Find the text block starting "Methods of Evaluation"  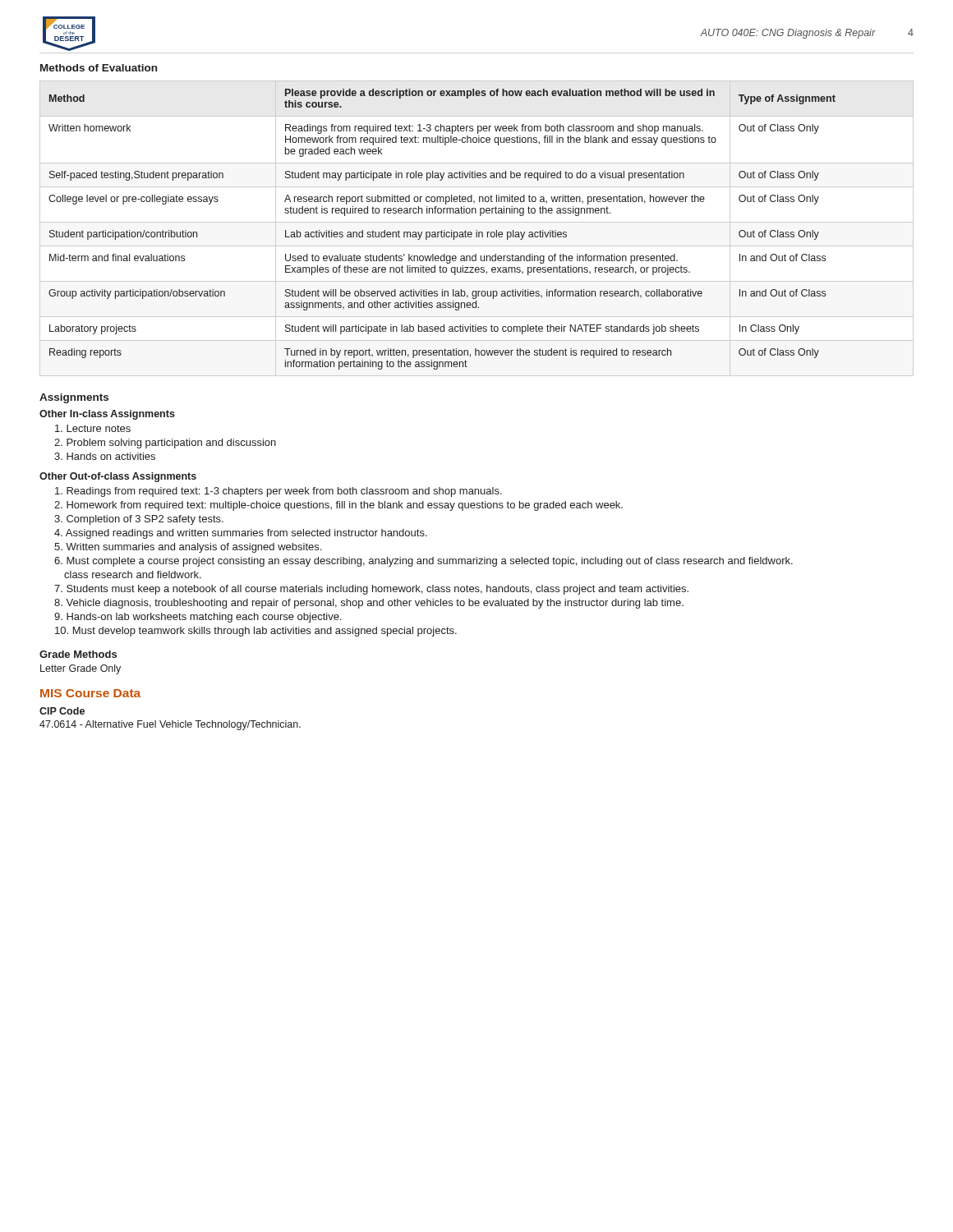[x=99, y=68]
